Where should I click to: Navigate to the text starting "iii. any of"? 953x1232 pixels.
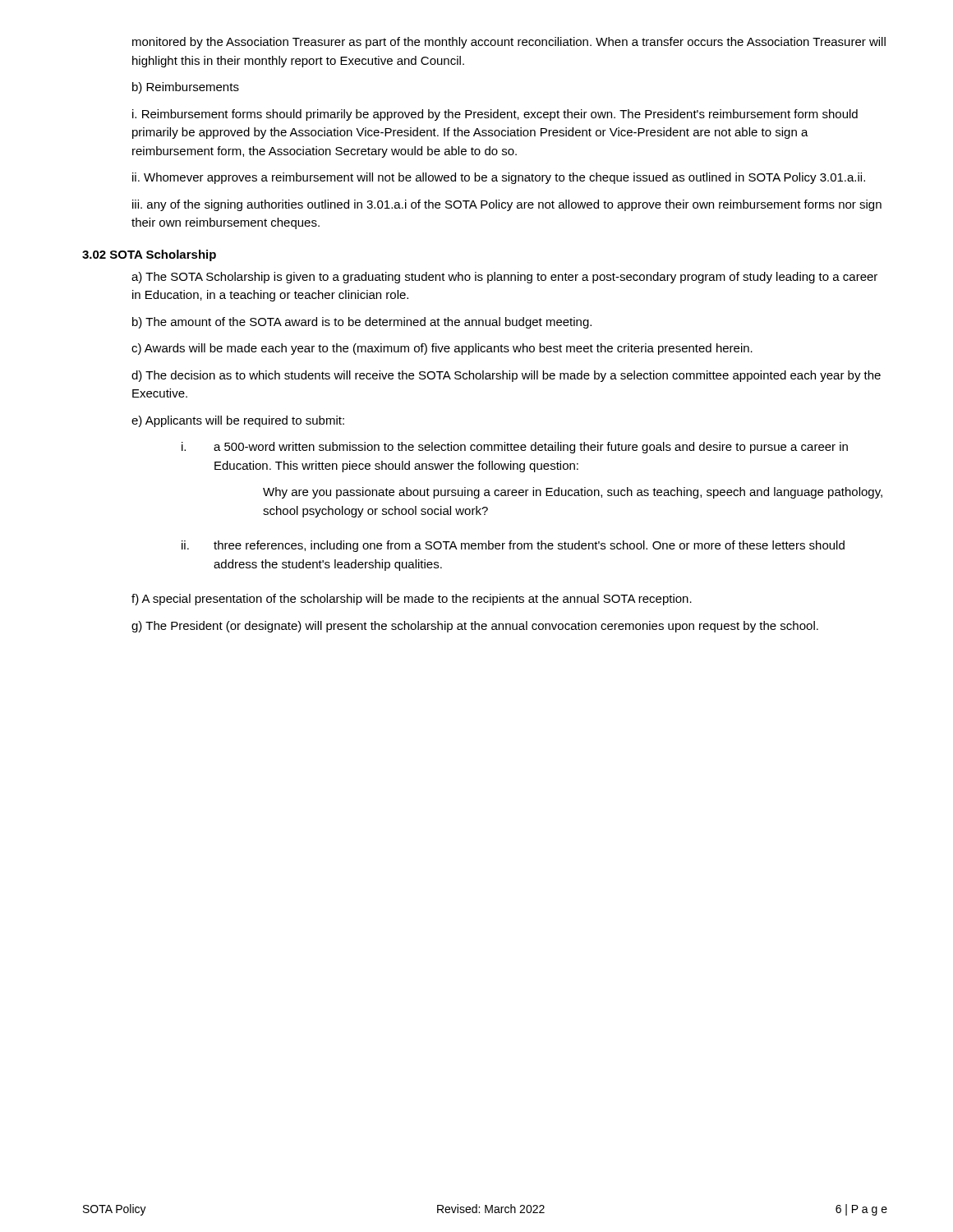(x=509, y=214)
